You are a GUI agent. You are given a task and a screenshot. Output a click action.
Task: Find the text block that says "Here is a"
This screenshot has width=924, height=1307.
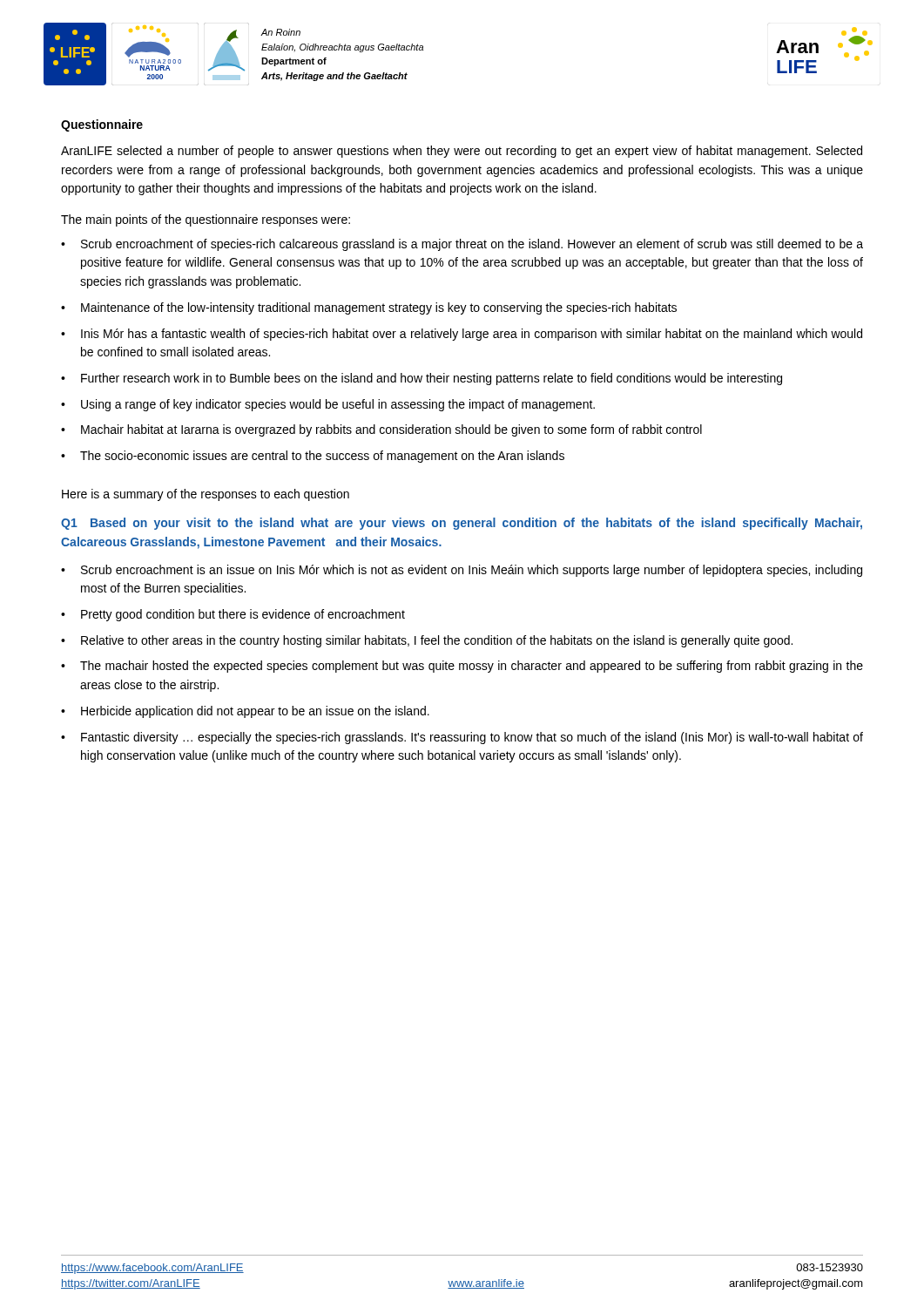pos(205,494)
